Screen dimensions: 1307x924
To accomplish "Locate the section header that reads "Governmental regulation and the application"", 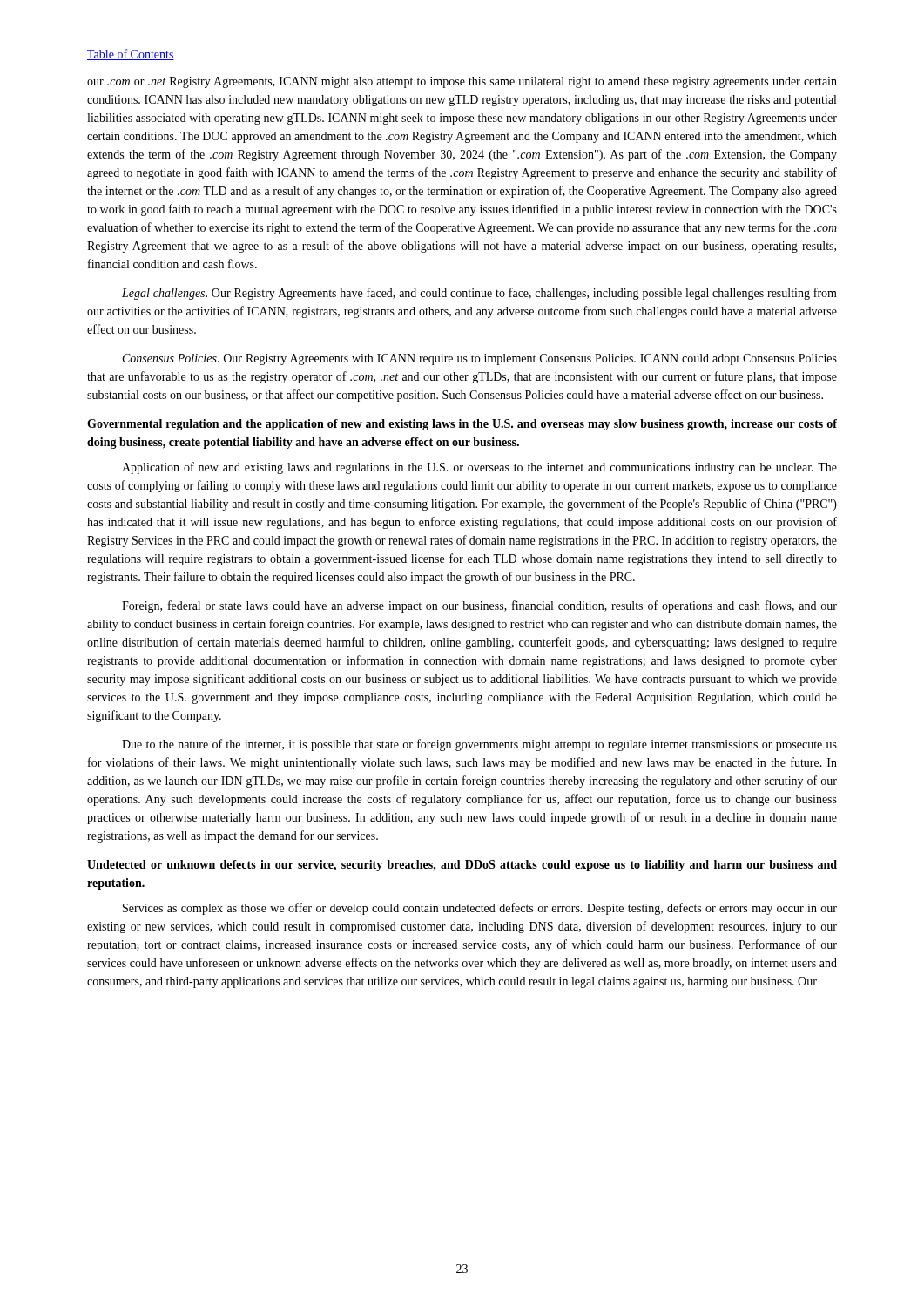I will point(462,433).
